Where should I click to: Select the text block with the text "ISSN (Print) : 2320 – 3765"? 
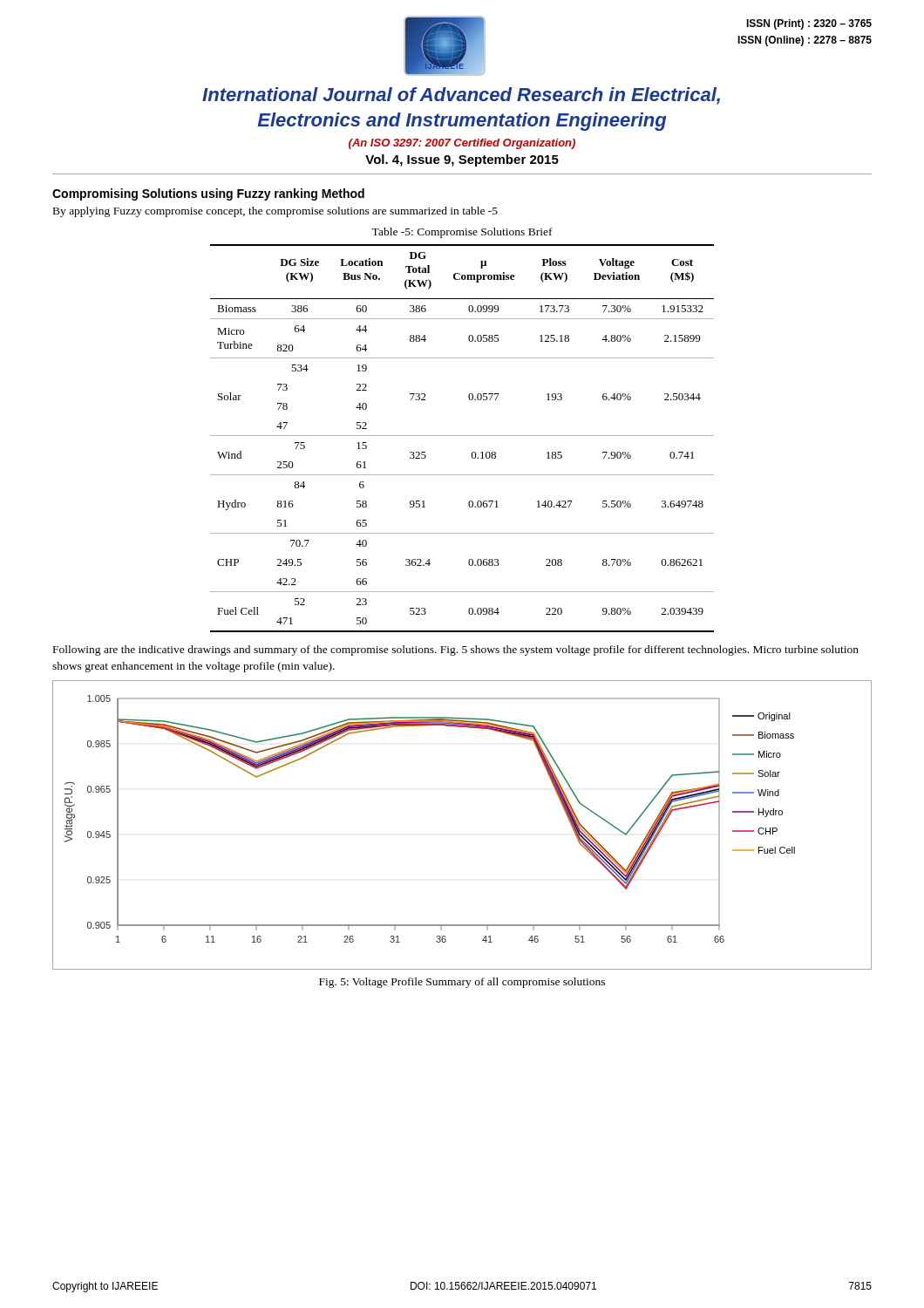(x=805, y=32)
